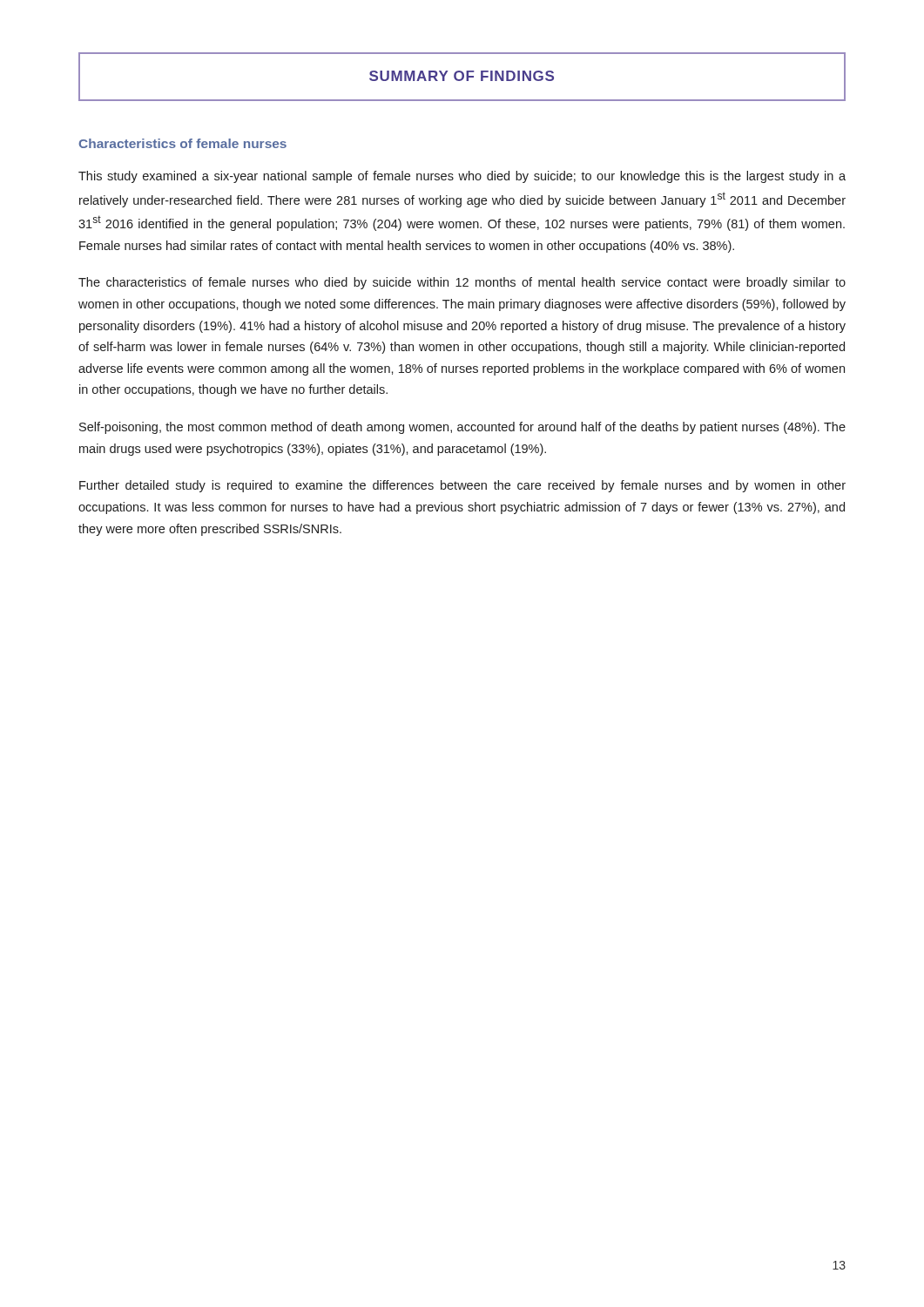Find the block on this page that starts "Self-poisoning, the most common method of death among"
The width and height of the screenshot is (924, 1307).
[x=462, y=438]
